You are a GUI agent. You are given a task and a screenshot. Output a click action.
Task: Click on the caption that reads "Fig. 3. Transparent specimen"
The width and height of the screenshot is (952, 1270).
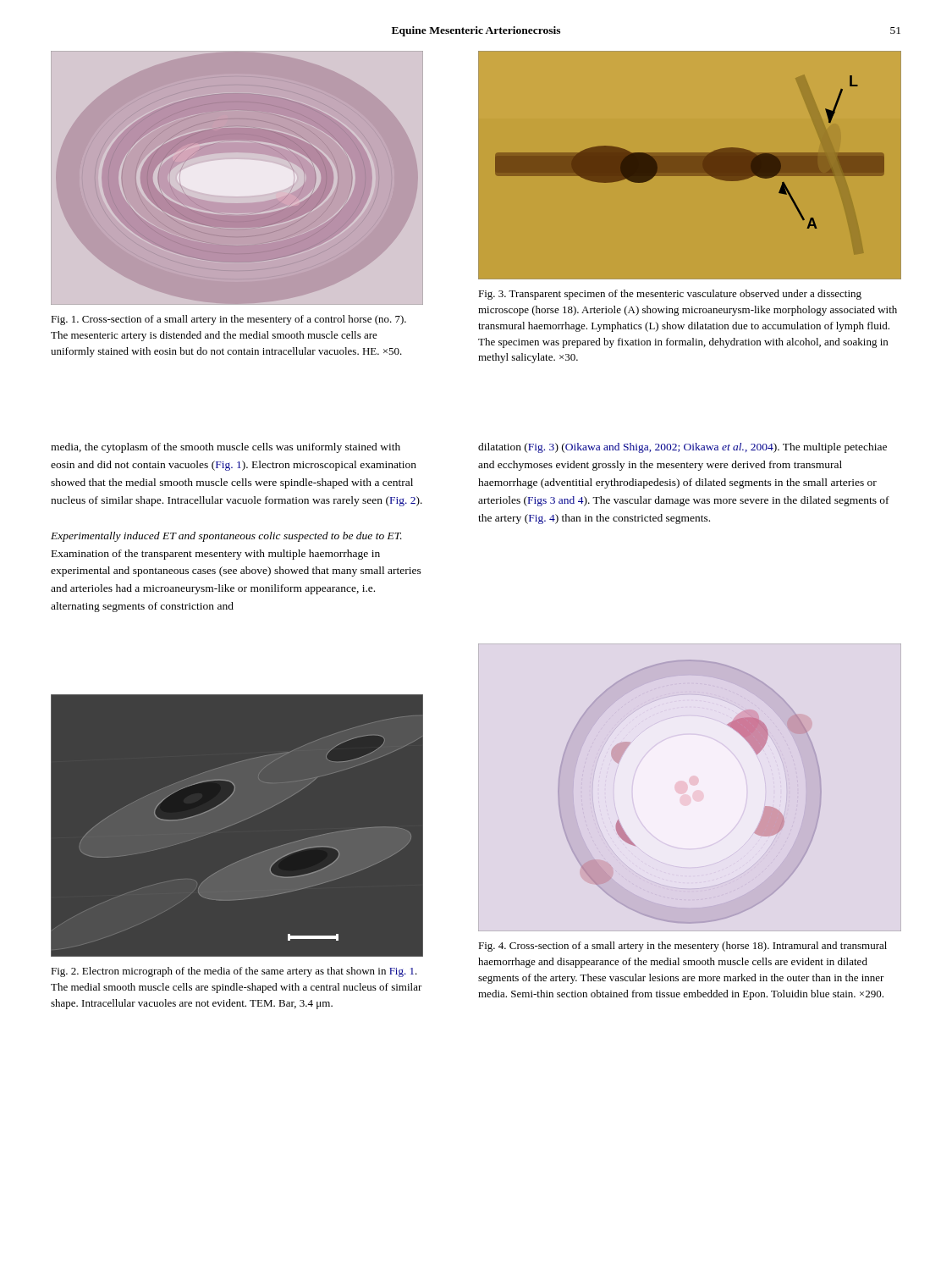688,325
